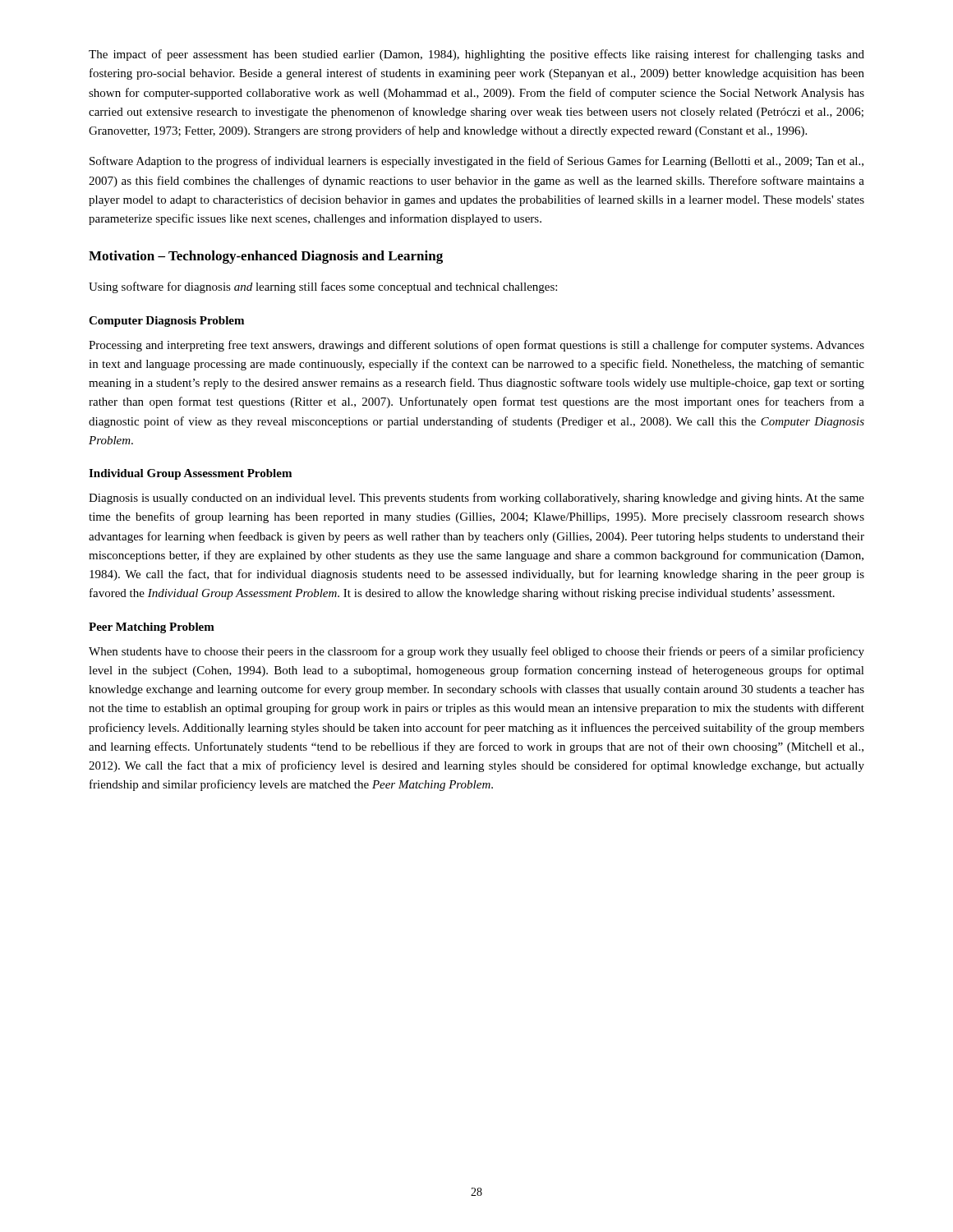Point to the region starting "Motivation – Technology-enhanced"
The width and height of the screenshot is (953, 1232).
266,257
